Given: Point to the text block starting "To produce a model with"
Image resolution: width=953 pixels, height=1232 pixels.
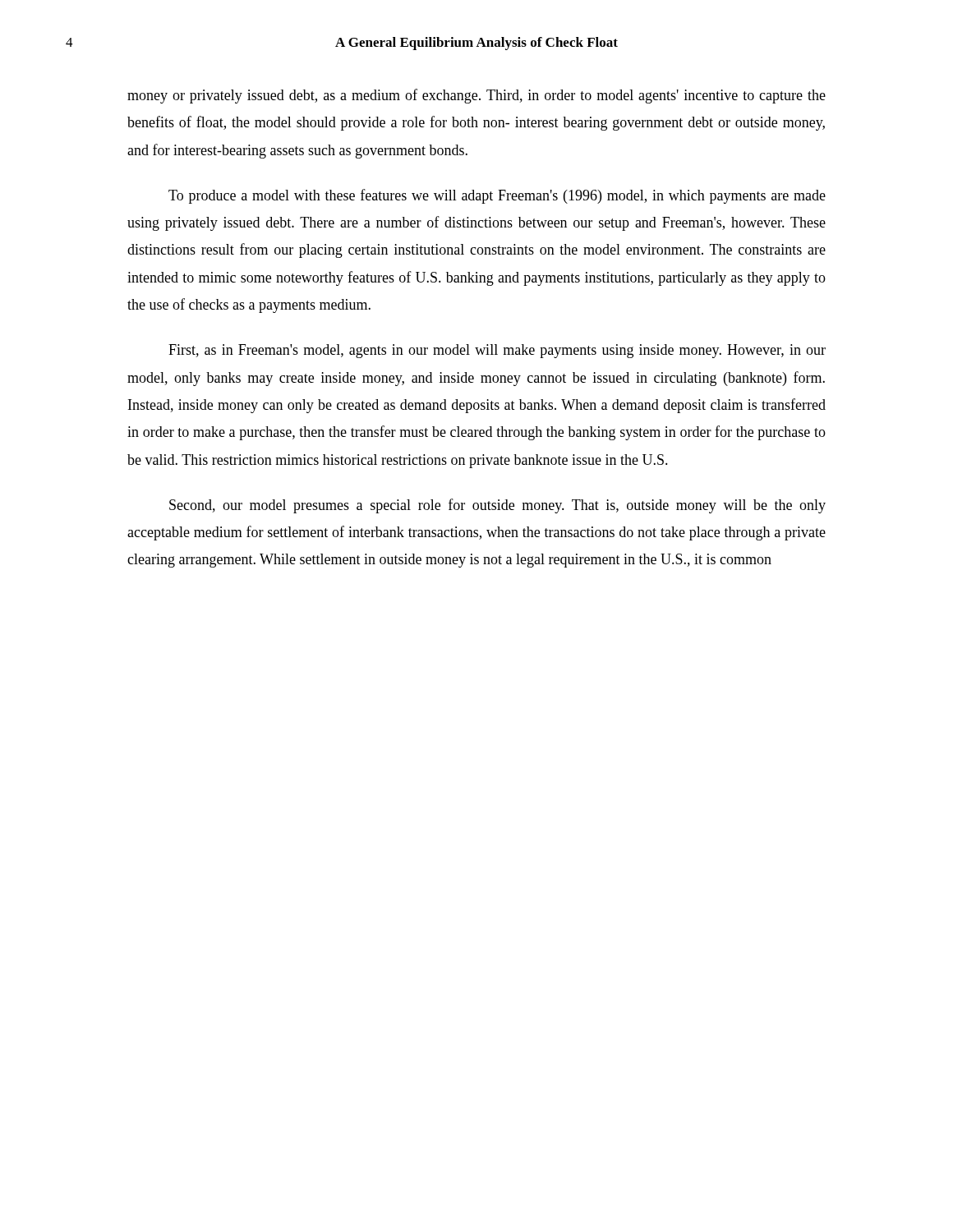Looking at the screenshot, I should click(476, 251).
